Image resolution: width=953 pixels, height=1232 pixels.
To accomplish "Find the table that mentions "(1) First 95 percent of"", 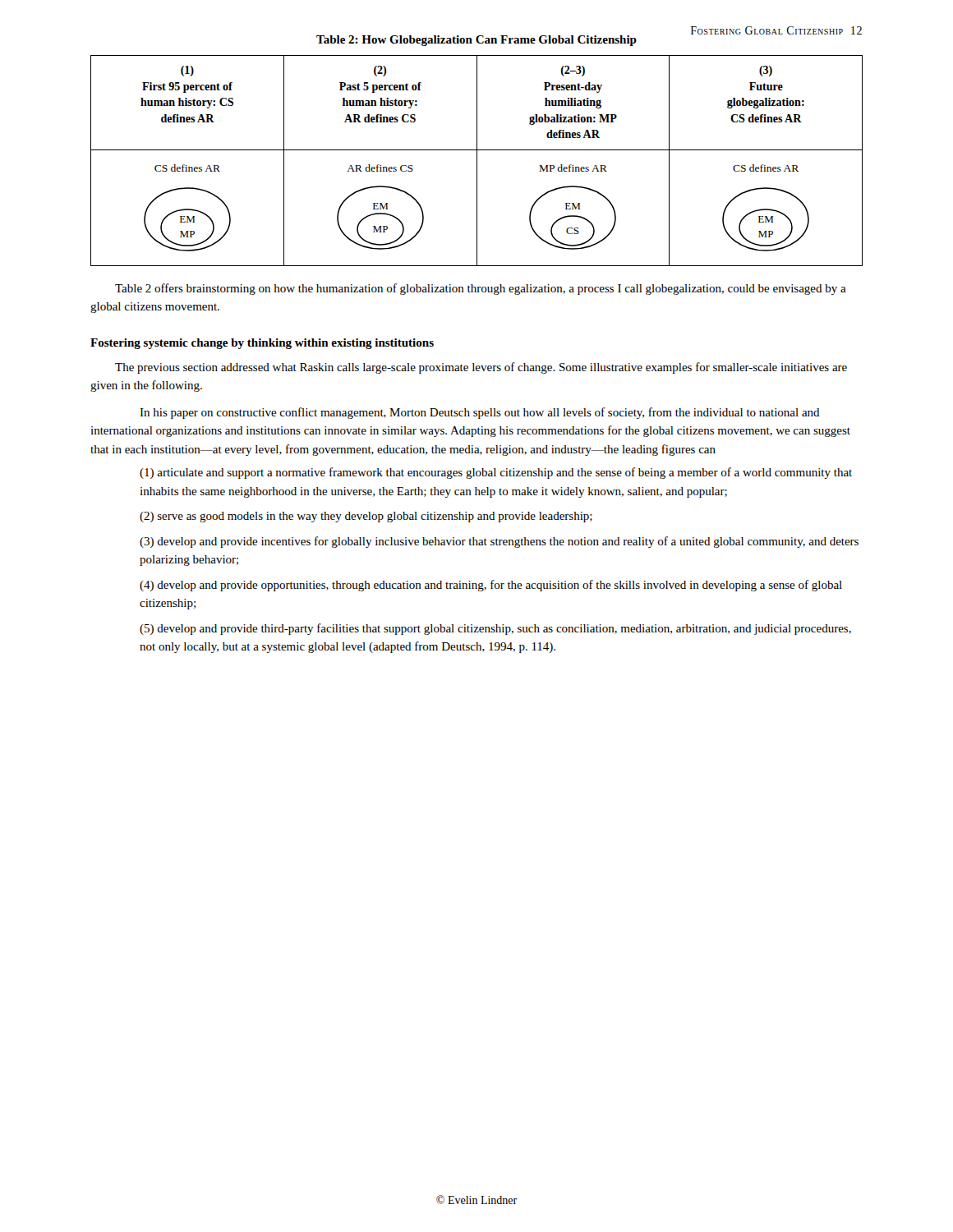I will [x=476, y=161].
